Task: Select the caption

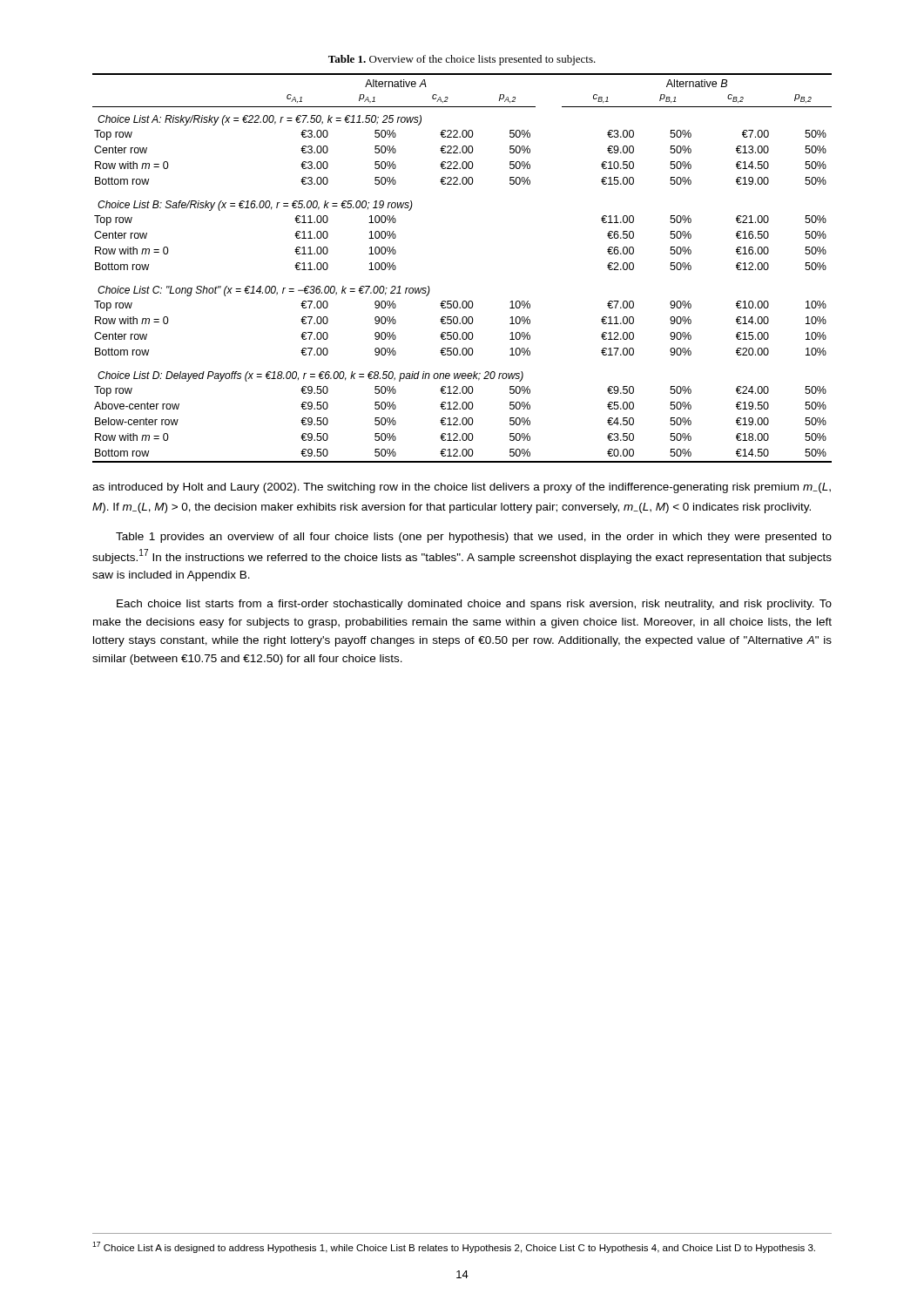Action: (462, 59)
